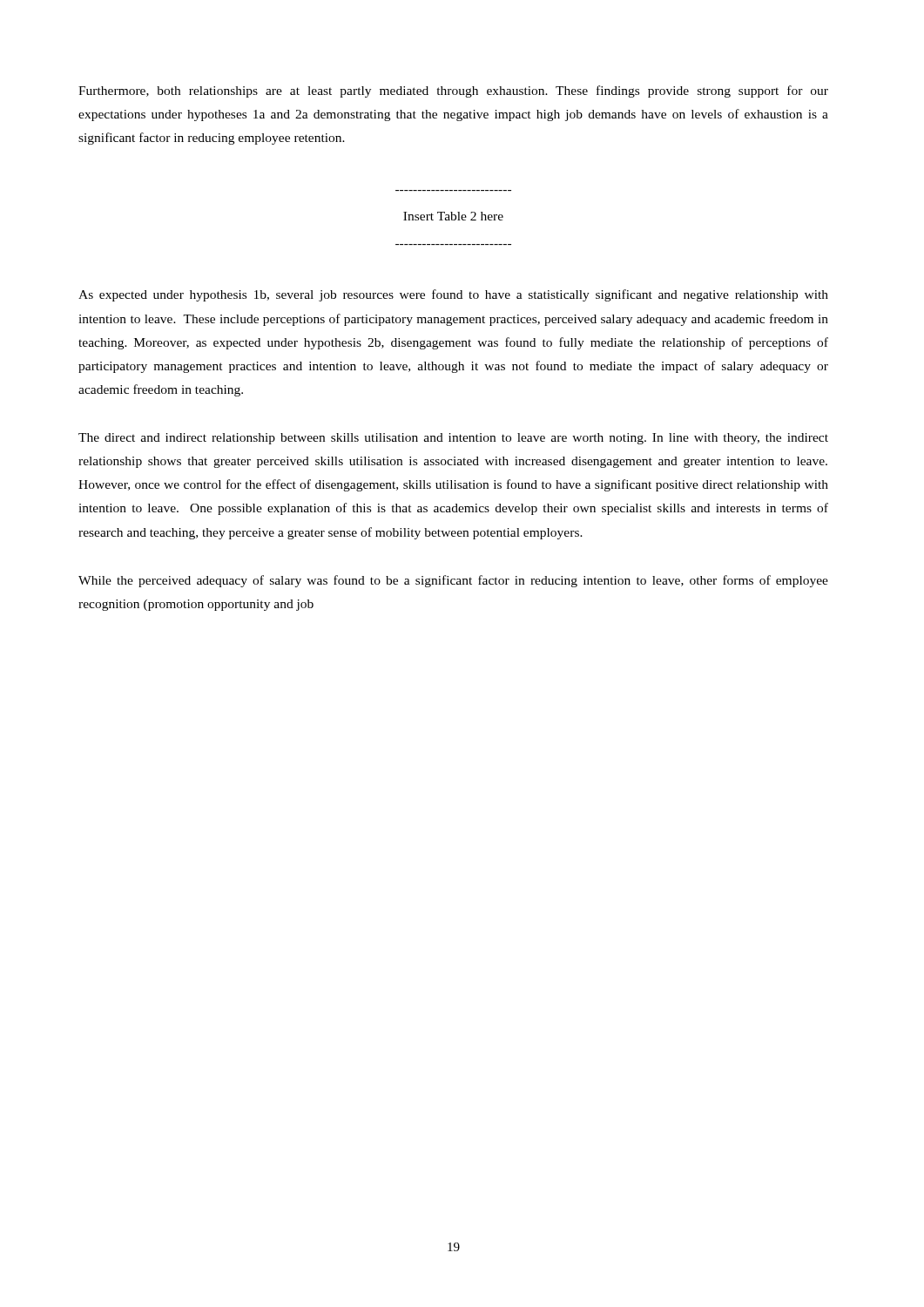
Task: Locate the region starting "The direct and indirect relationship"
Action: coord(453,484)
